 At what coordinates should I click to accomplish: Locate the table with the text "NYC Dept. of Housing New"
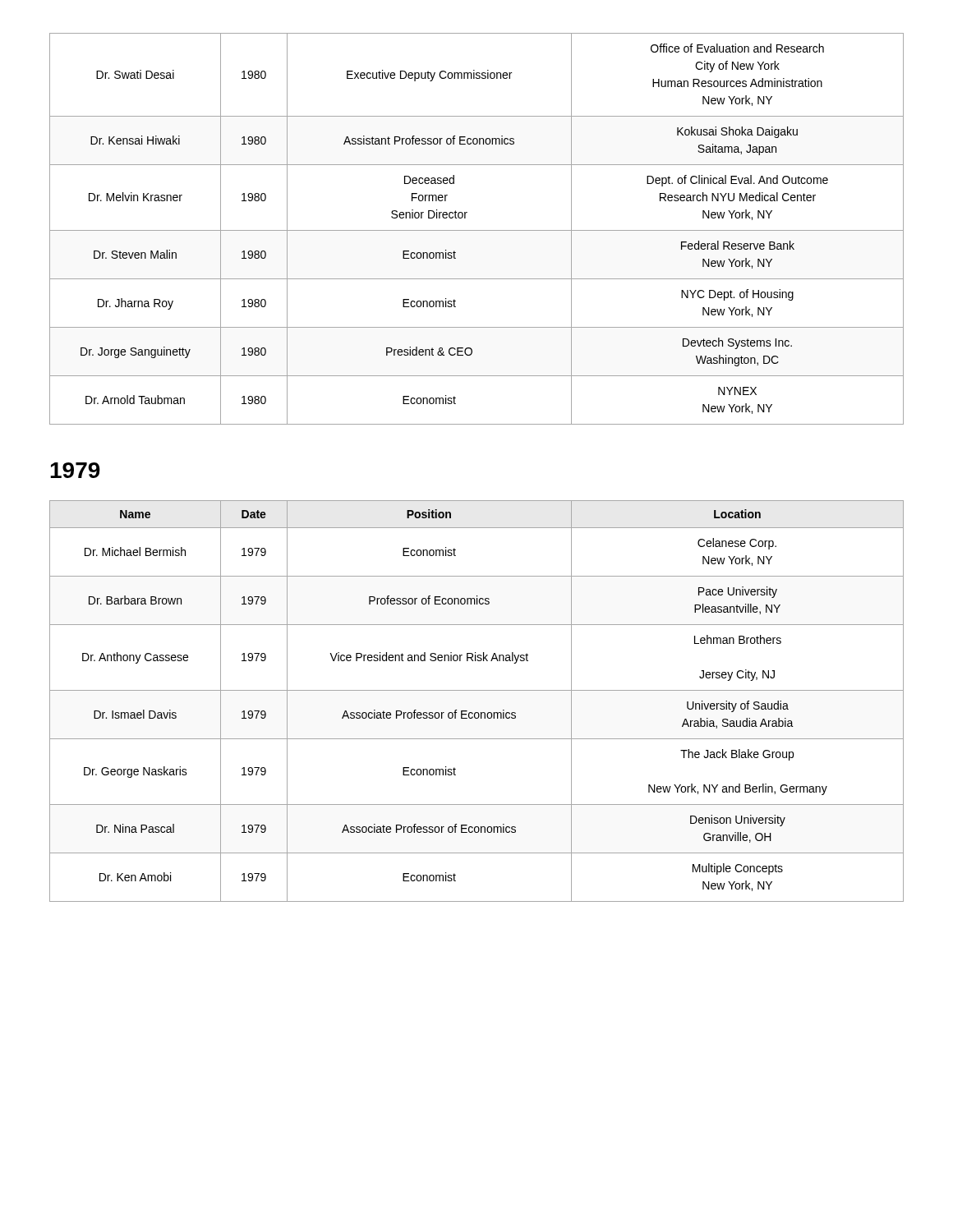tap(476, 229)
